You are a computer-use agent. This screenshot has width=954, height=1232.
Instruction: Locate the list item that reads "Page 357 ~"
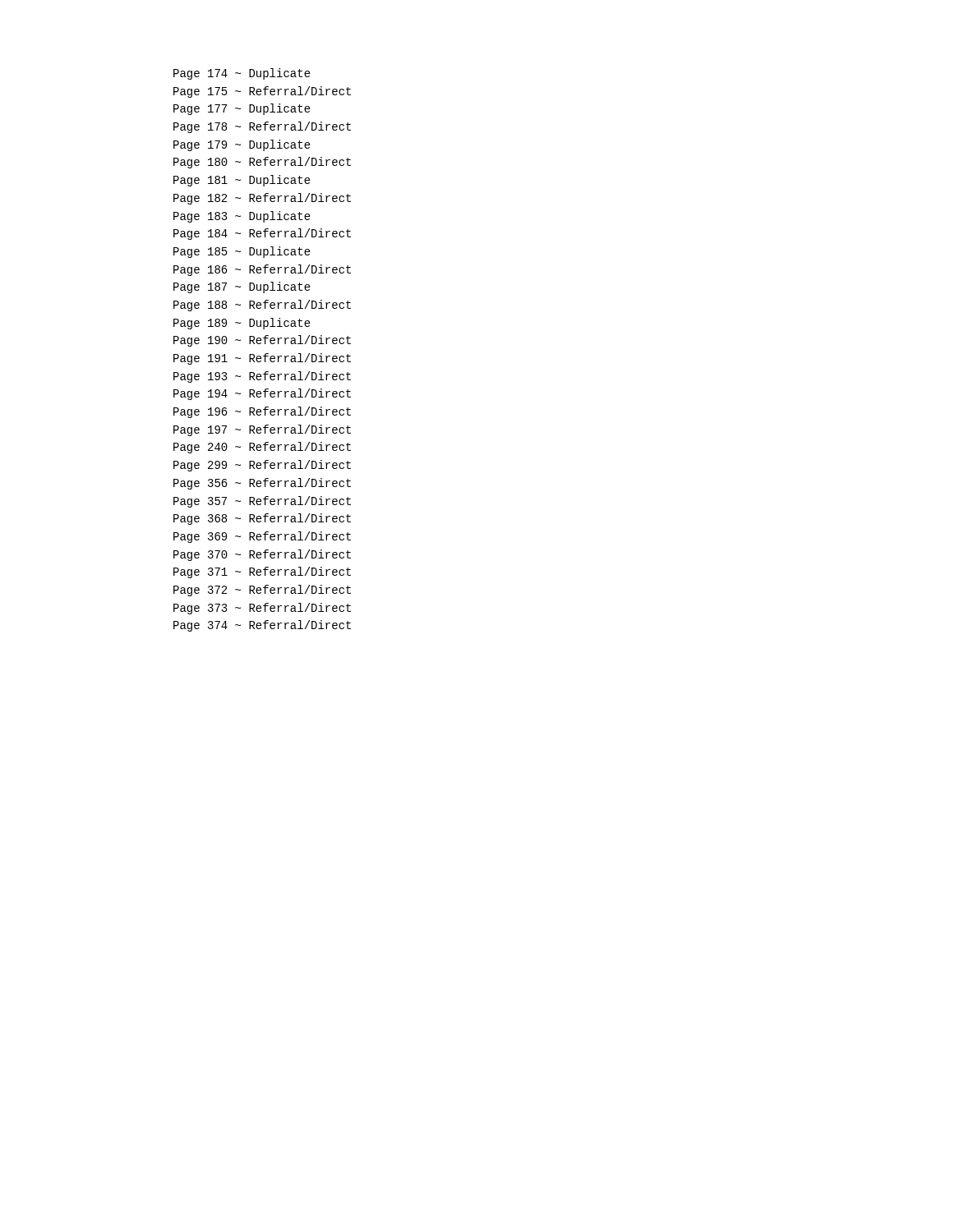click(262, 501)
